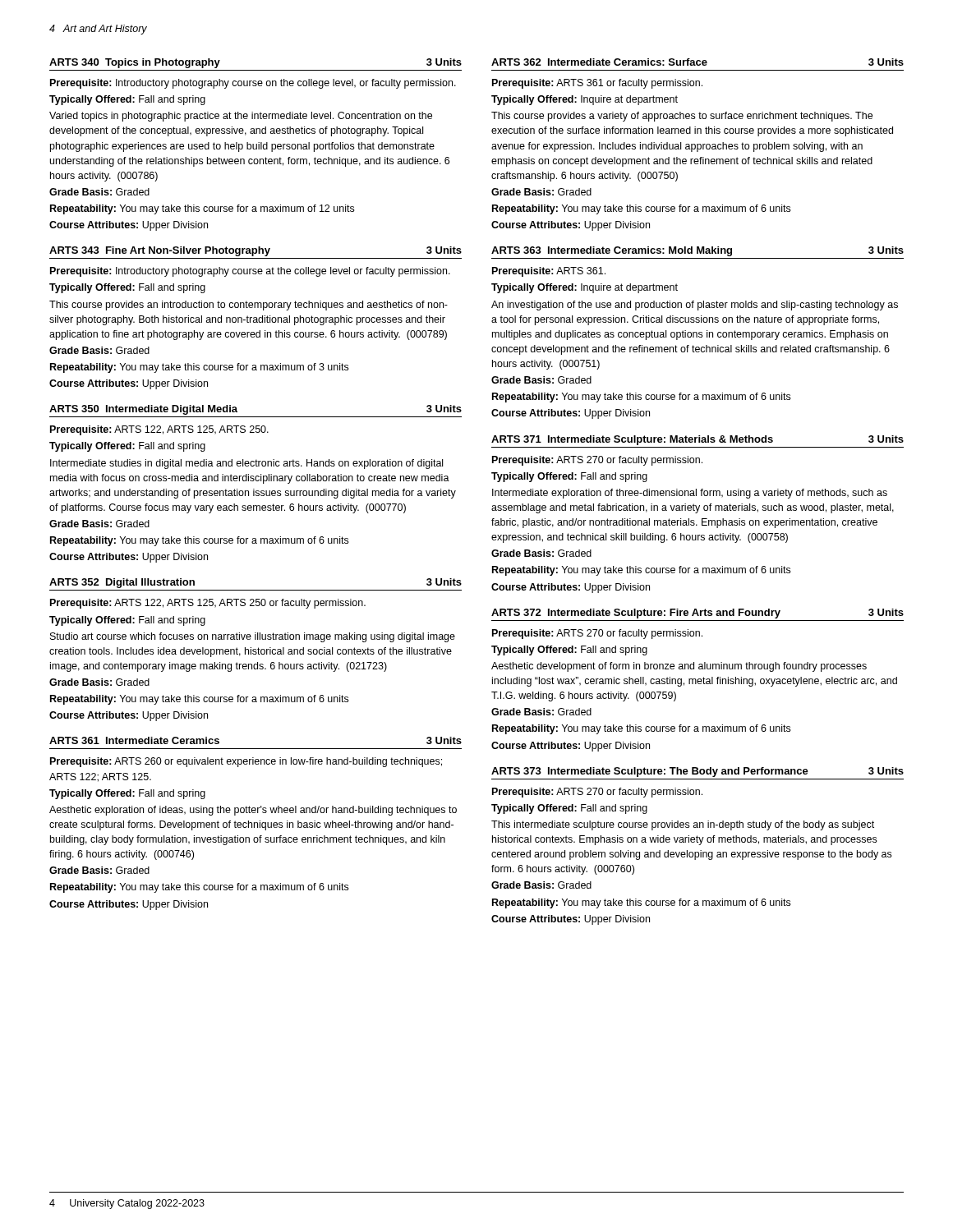The width and height of the screenshot is (953, 1232).
Task: Select the text block with the text "Prerequisite: ARTS 361. Typically"
Action: tap(698, 342)
